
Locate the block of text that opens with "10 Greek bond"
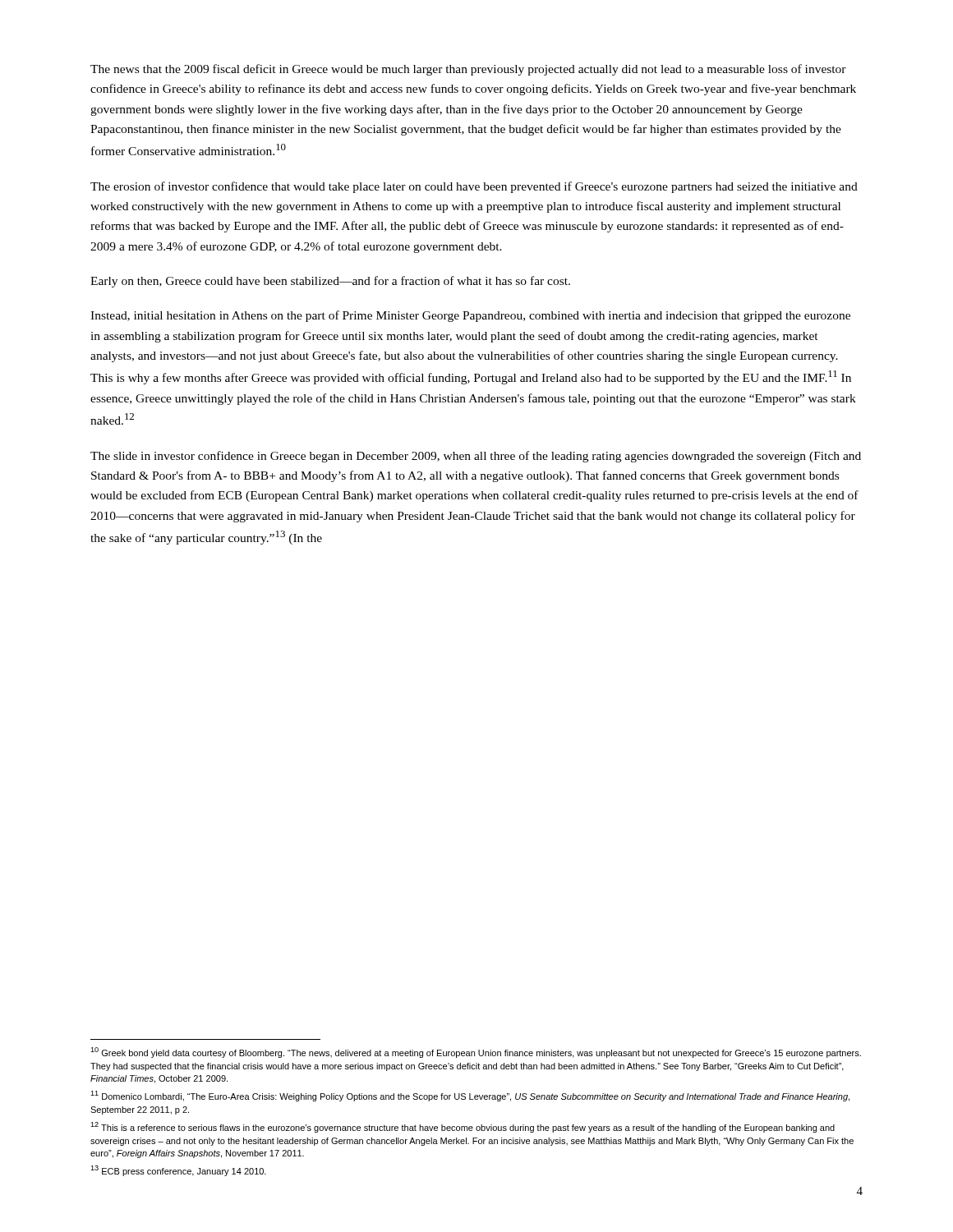tap(476, 1065)
